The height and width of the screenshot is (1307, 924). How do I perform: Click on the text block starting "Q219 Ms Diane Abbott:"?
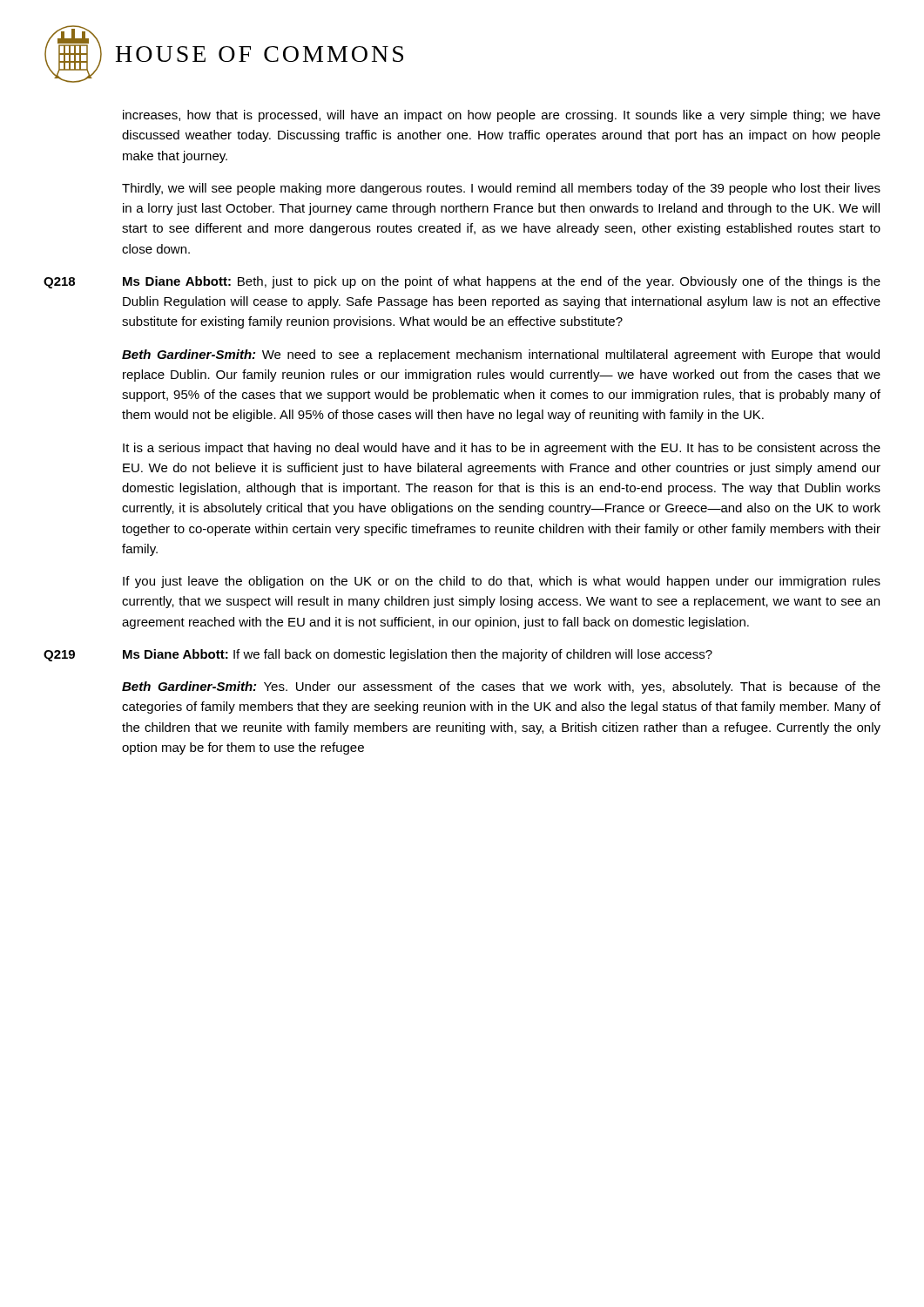(x=462, y=654)
